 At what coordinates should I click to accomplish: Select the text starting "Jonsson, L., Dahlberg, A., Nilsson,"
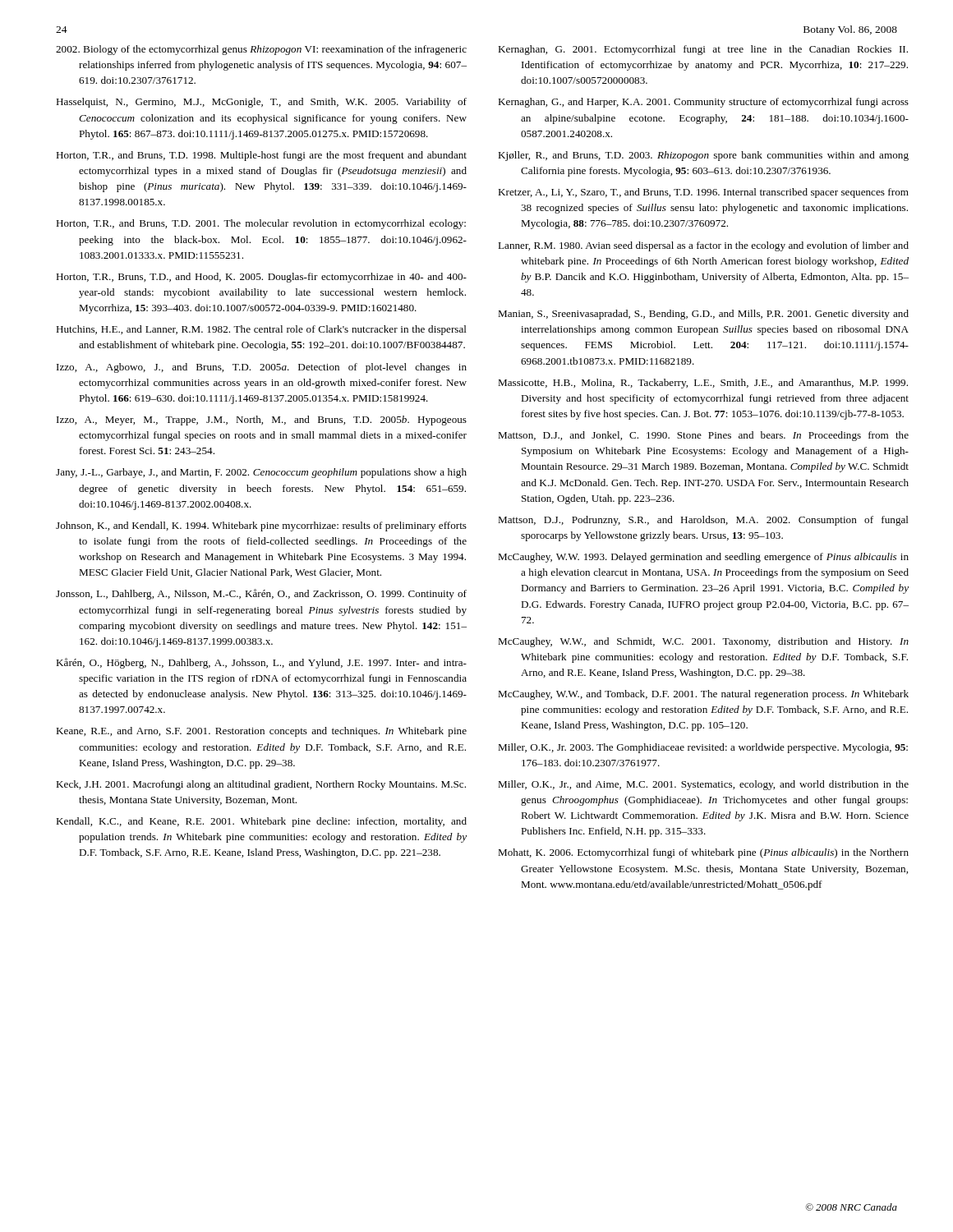point(261,617)
